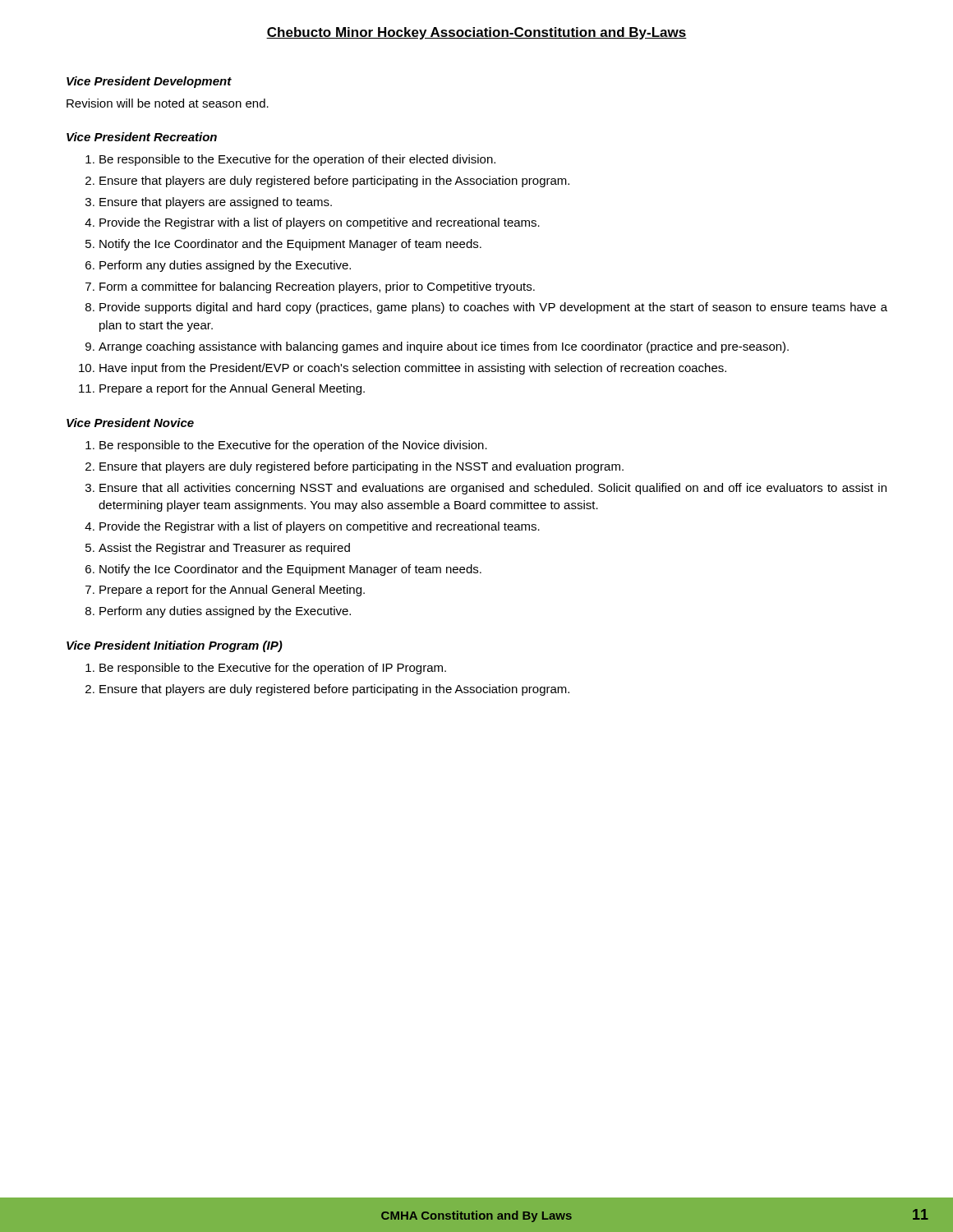Point to the block starting "Vice President Novice"
This screenshot has height=1232, width=953.
click(130, 423)
